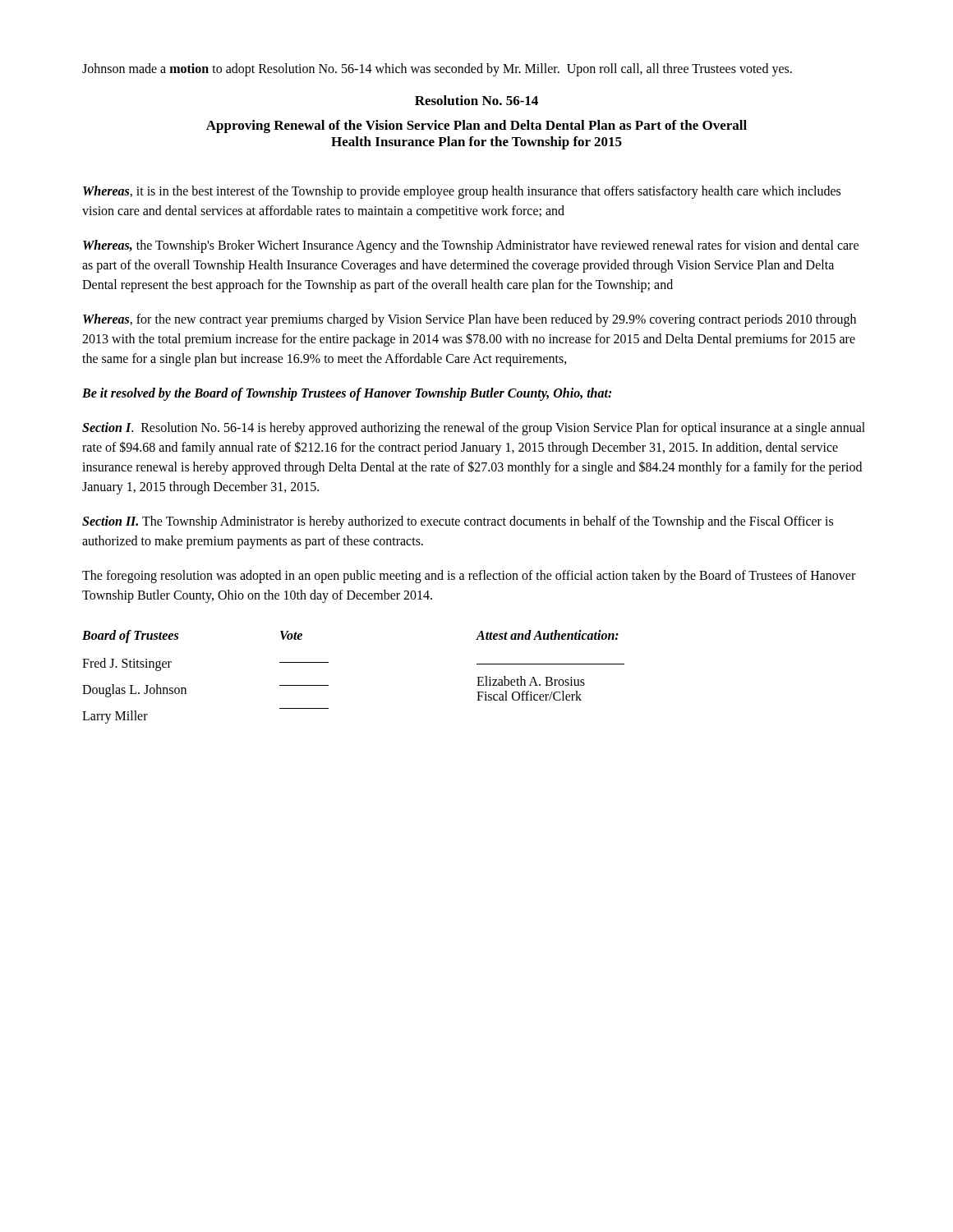Point to the text starting "The foregoing resolution"
Image resolution: width=953 pixels, height=1232 pixels.
click(x=469, y=585)
